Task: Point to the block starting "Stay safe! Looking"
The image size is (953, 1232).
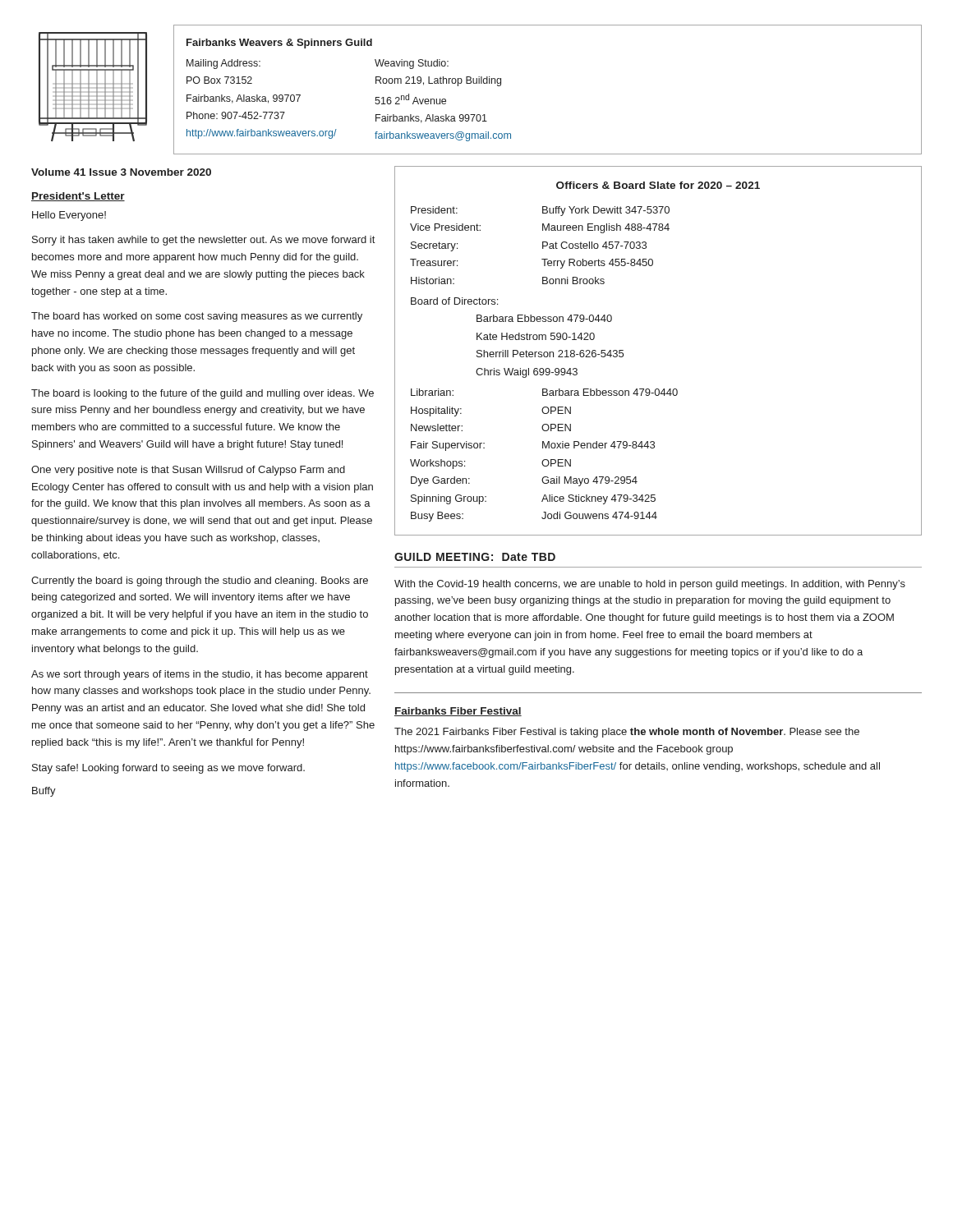Action: pos(168,767)
